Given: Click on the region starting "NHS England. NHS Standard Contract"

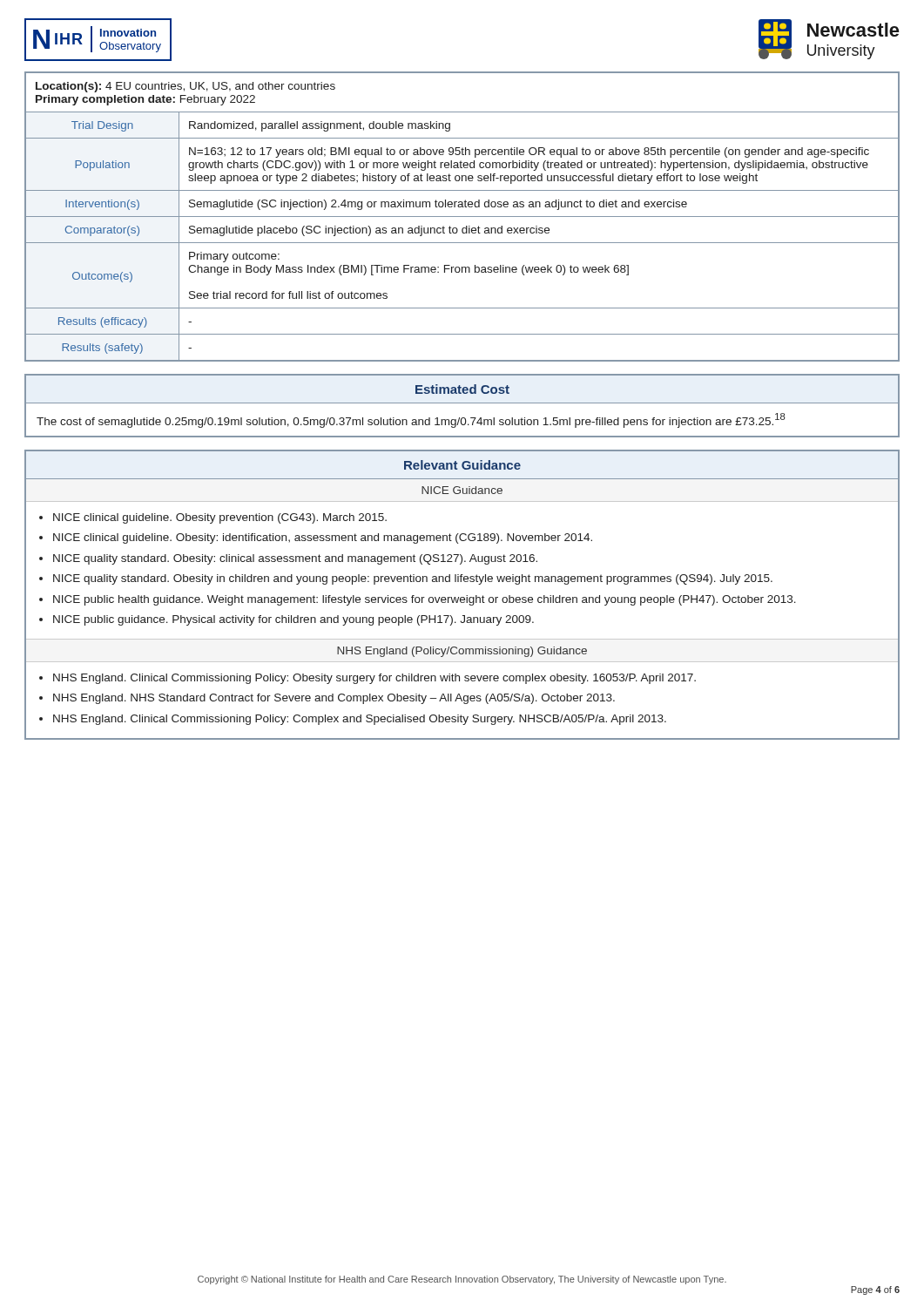Looking at the screenshot, I should [x=334, y=698].
